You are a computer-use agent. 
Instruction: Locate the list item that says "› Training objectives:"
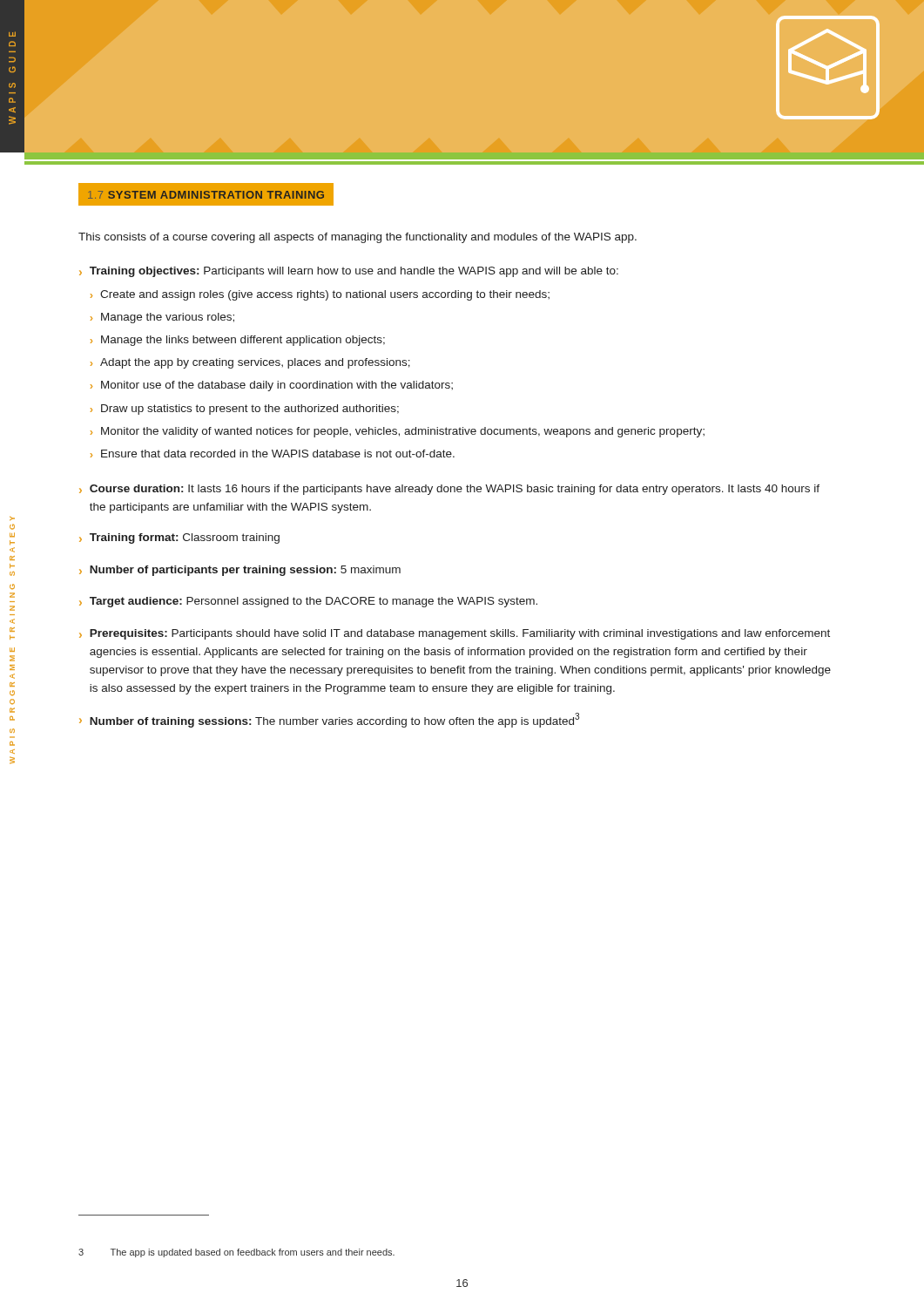(x=392, y=365)
